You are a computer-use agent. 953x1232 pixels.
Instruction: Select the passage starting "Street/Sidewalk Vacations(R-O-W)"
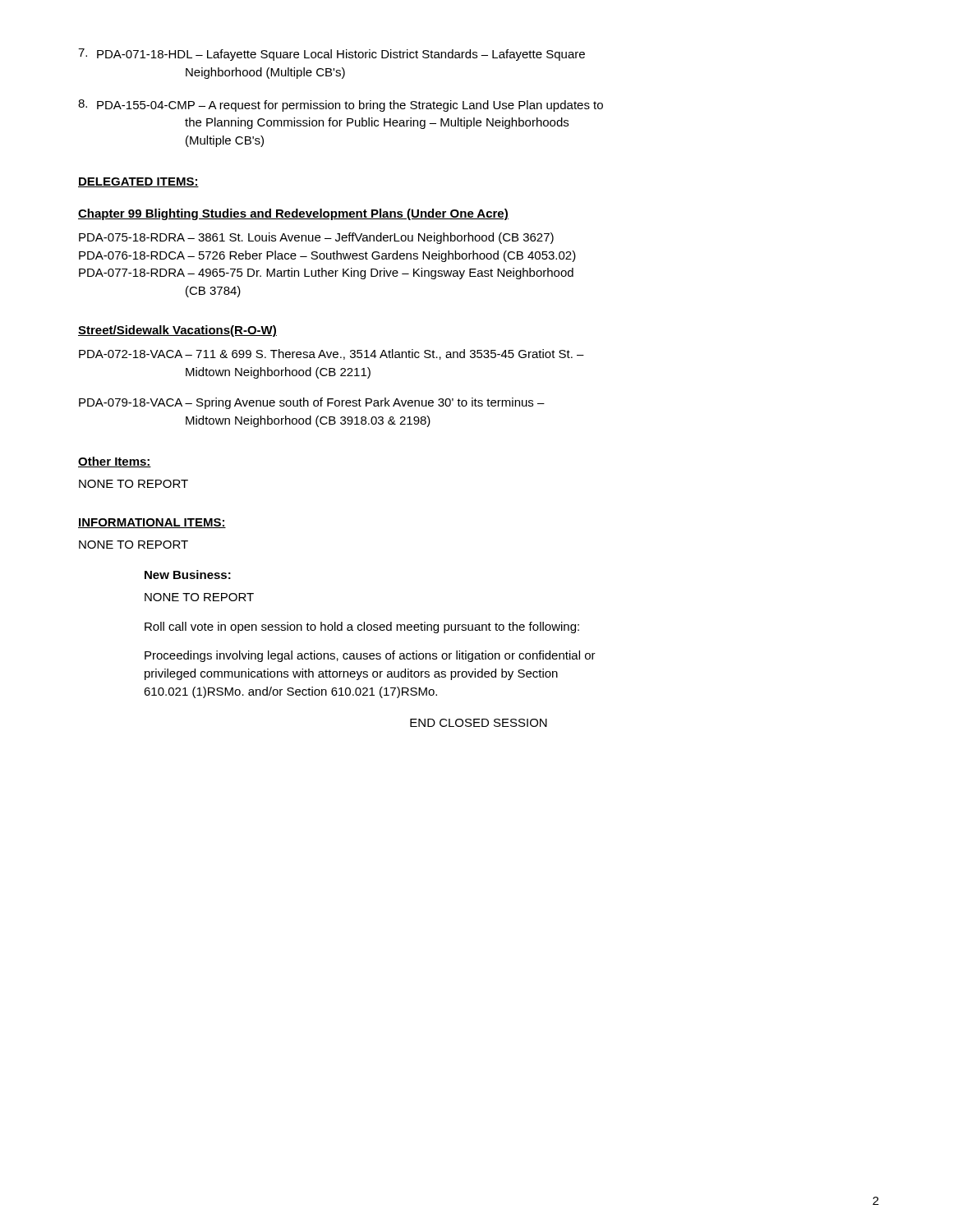pos(177,330)
